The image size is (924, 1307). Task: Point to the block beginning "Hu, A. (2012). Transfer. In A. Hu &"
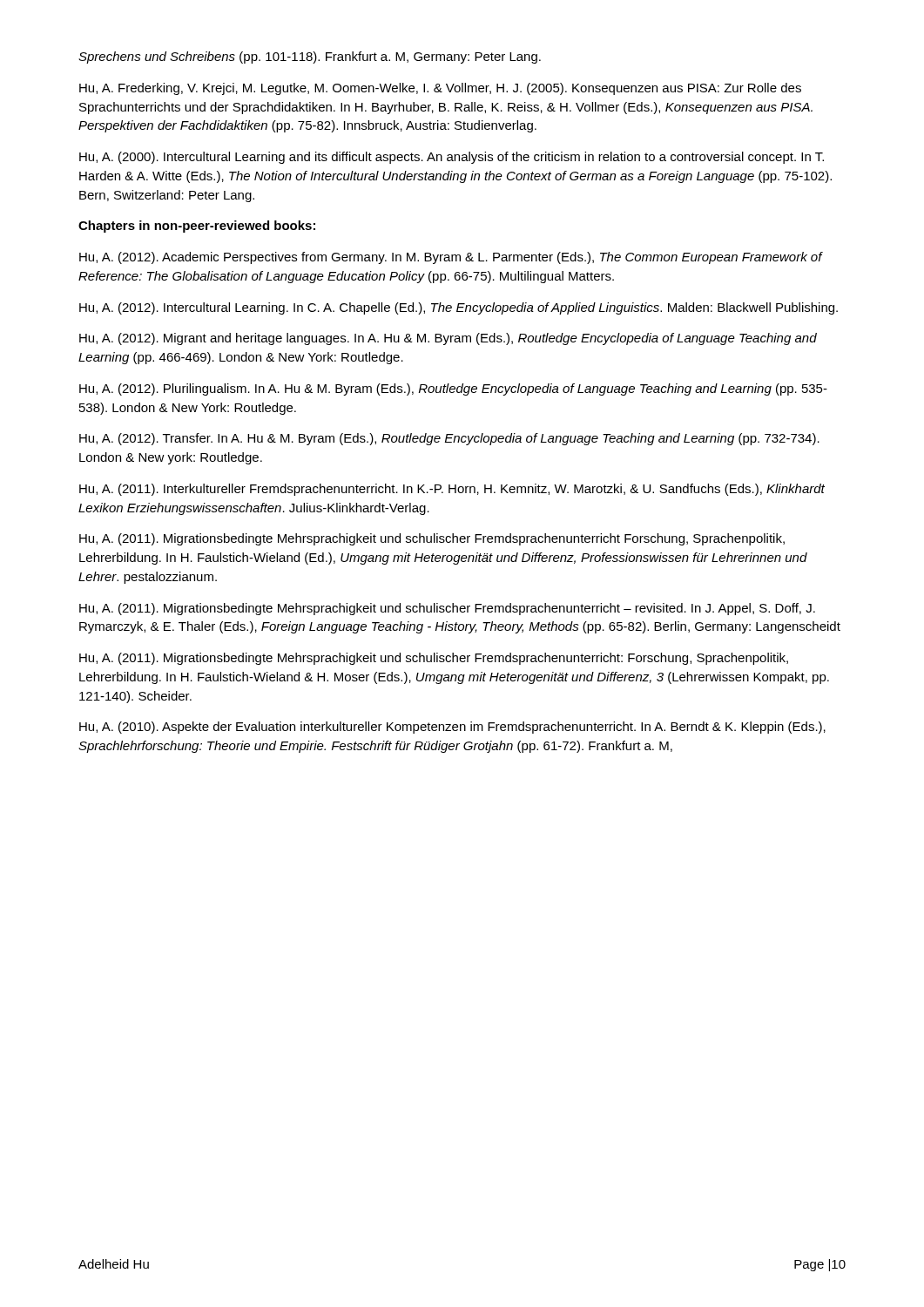point(449,448)
